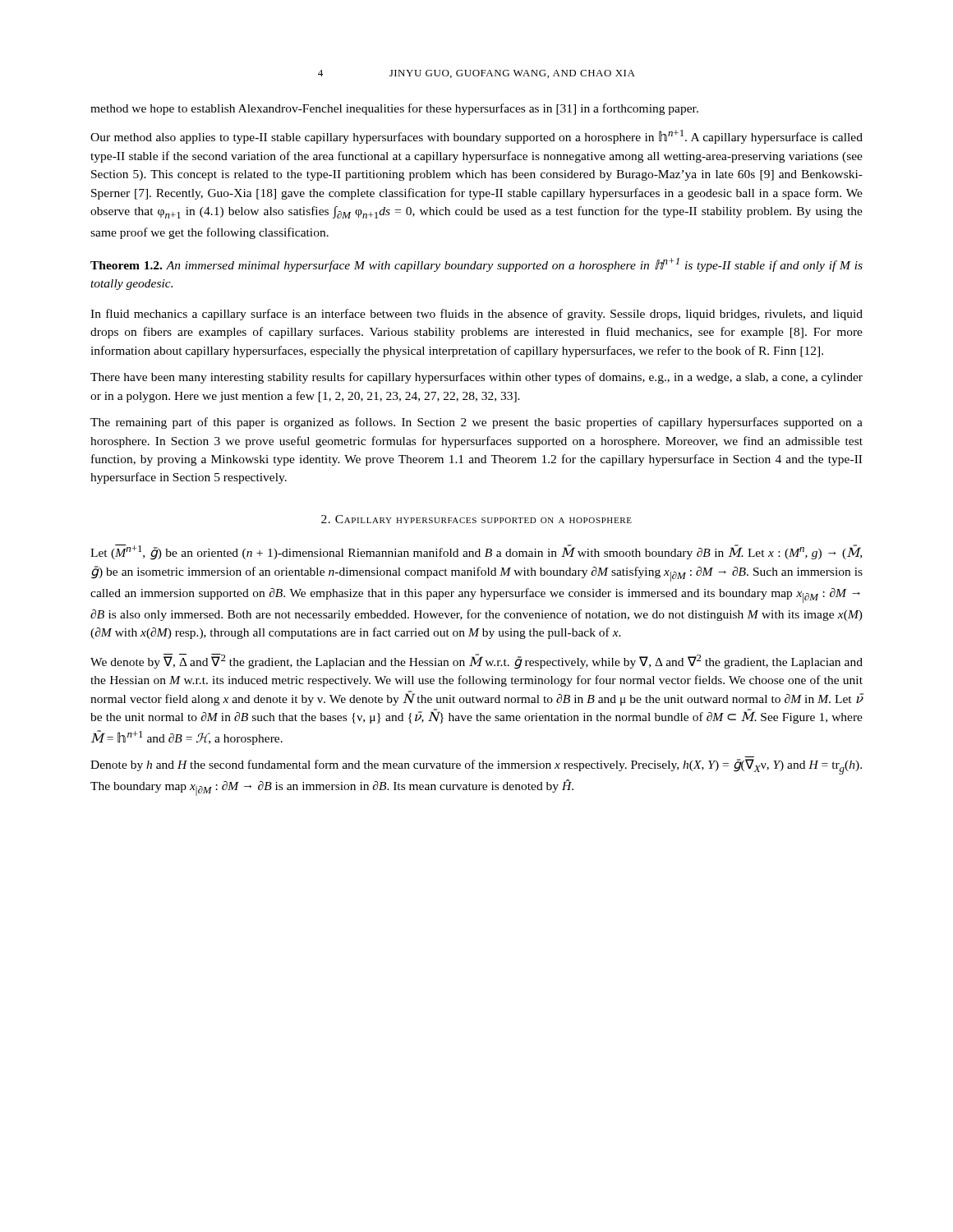Select the text block containing "In fluid mechanics a capillary surface"

coord(476,332)
